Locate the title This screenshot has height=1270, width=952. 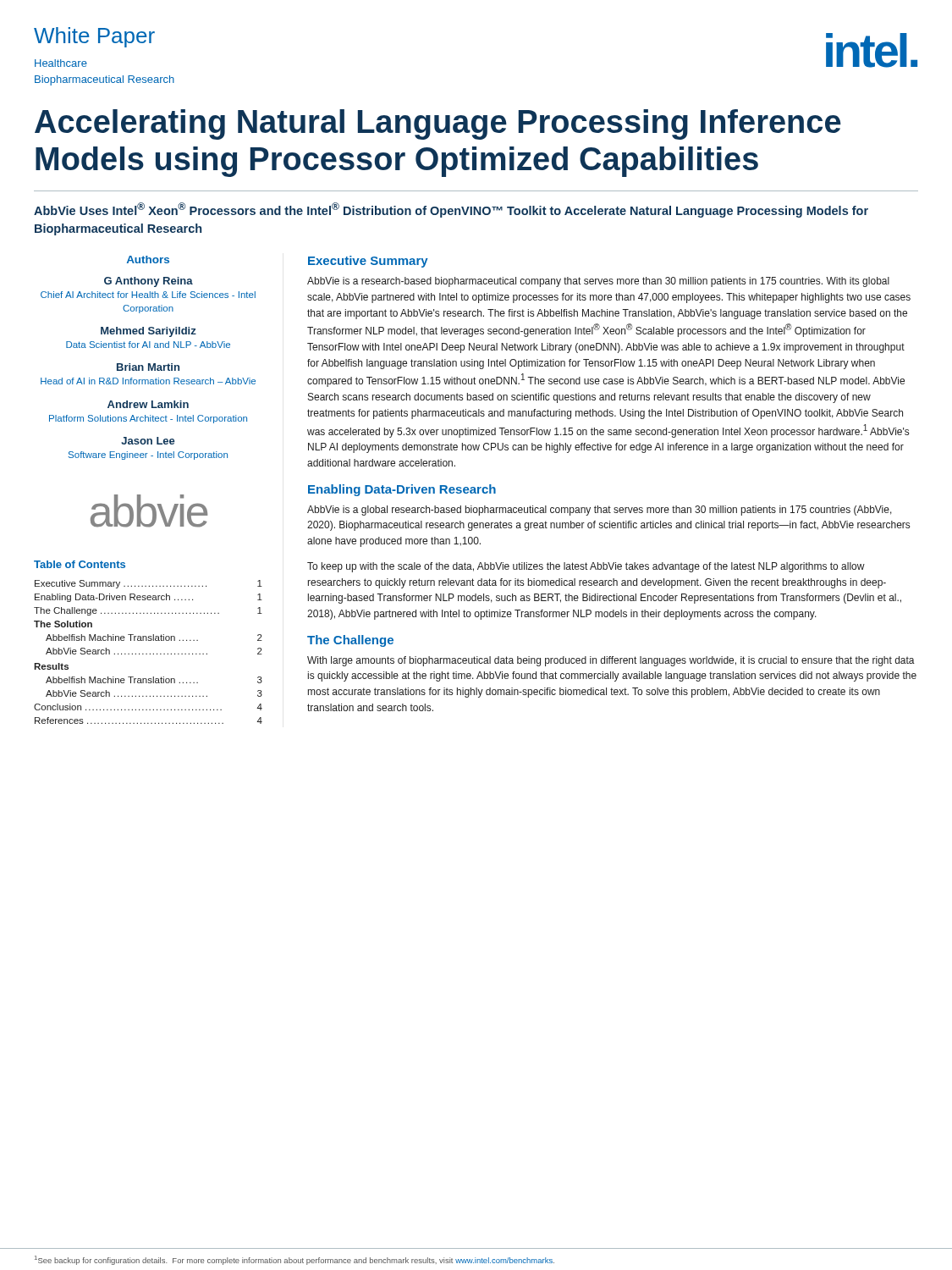476,141
